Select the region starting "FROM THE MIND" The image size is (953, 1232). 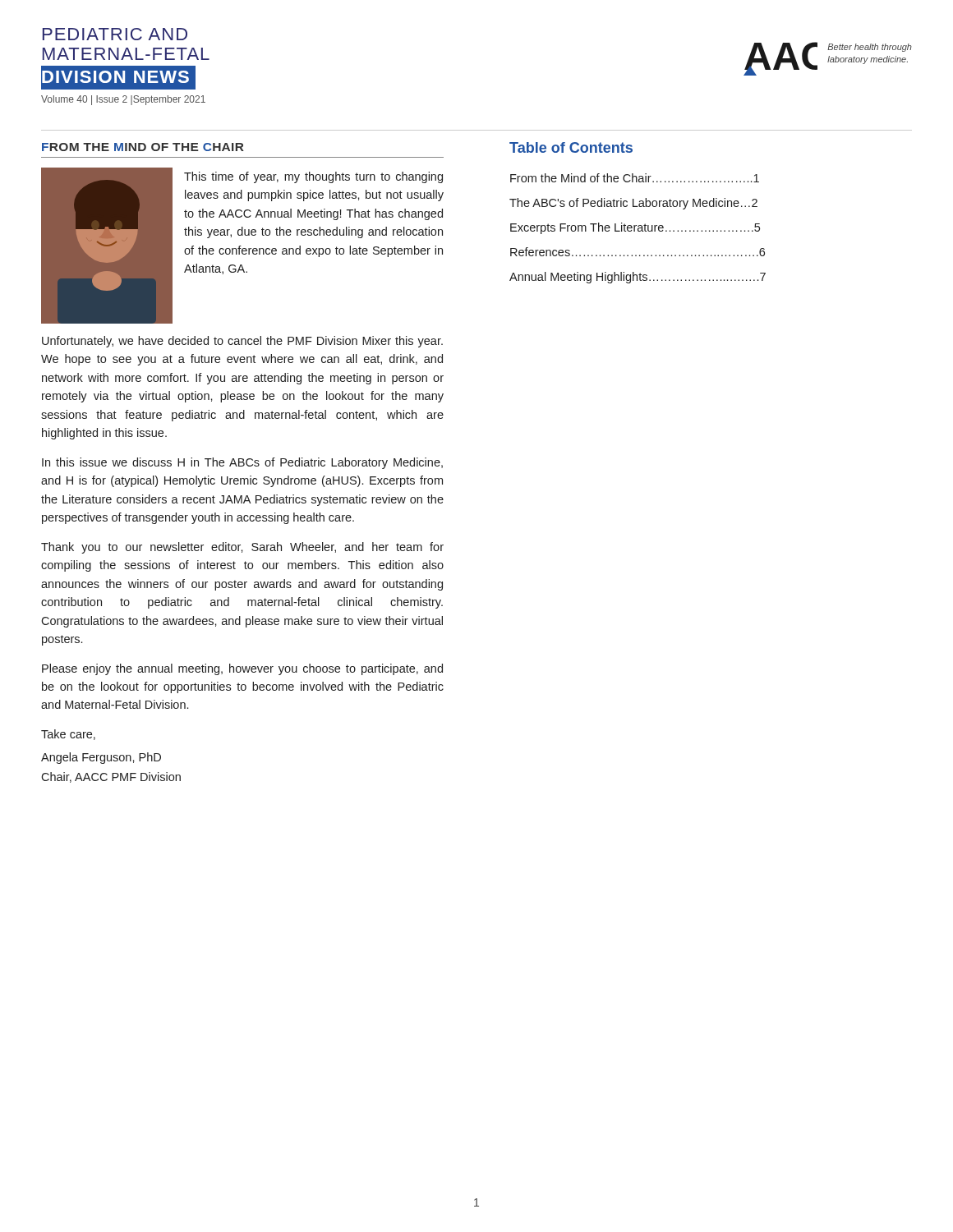pyautogui.click(x=143, y=147)
